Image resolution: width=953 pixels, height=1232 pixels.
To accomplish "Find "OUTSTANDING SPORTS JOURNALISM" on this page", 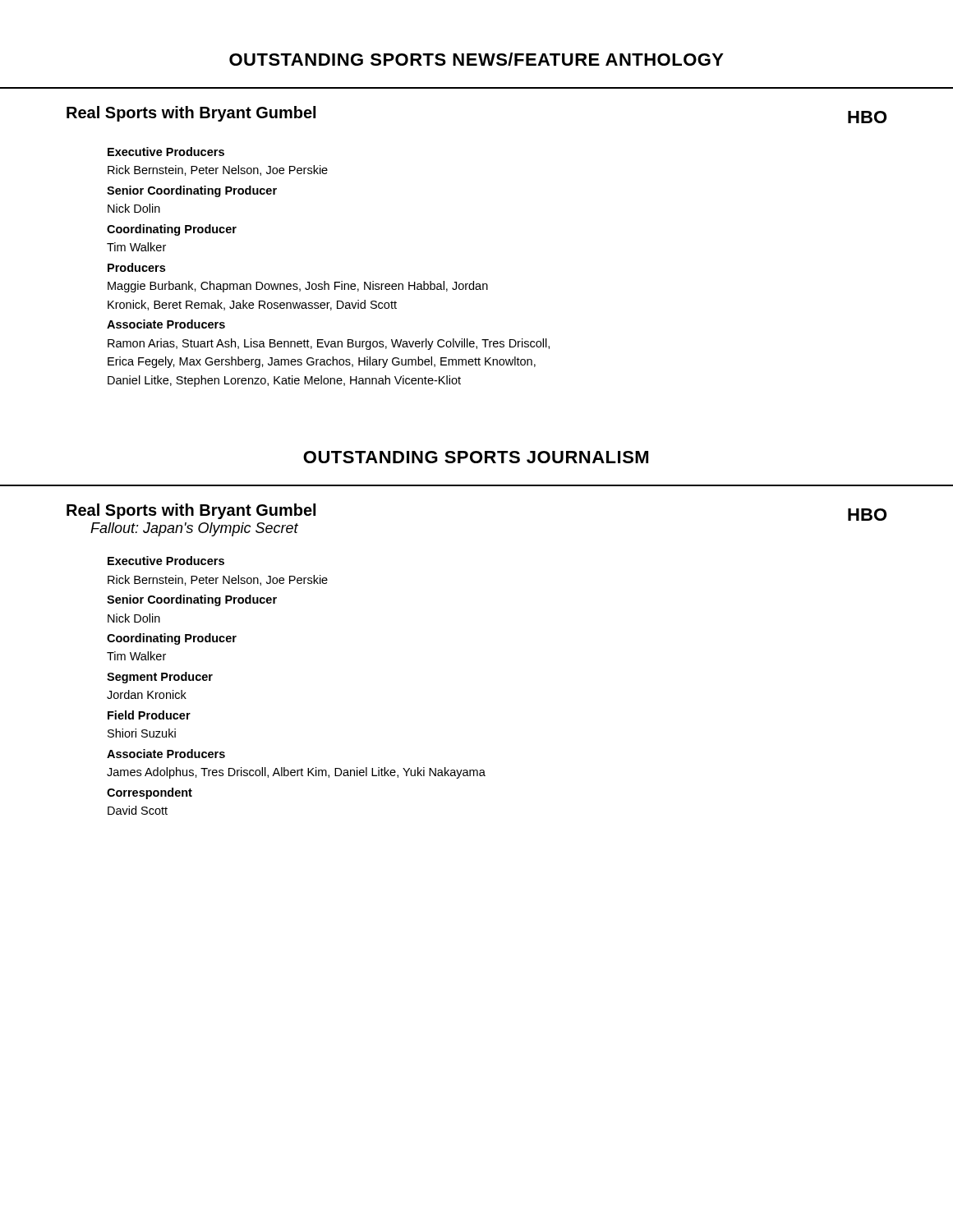I will coord(476,457).
